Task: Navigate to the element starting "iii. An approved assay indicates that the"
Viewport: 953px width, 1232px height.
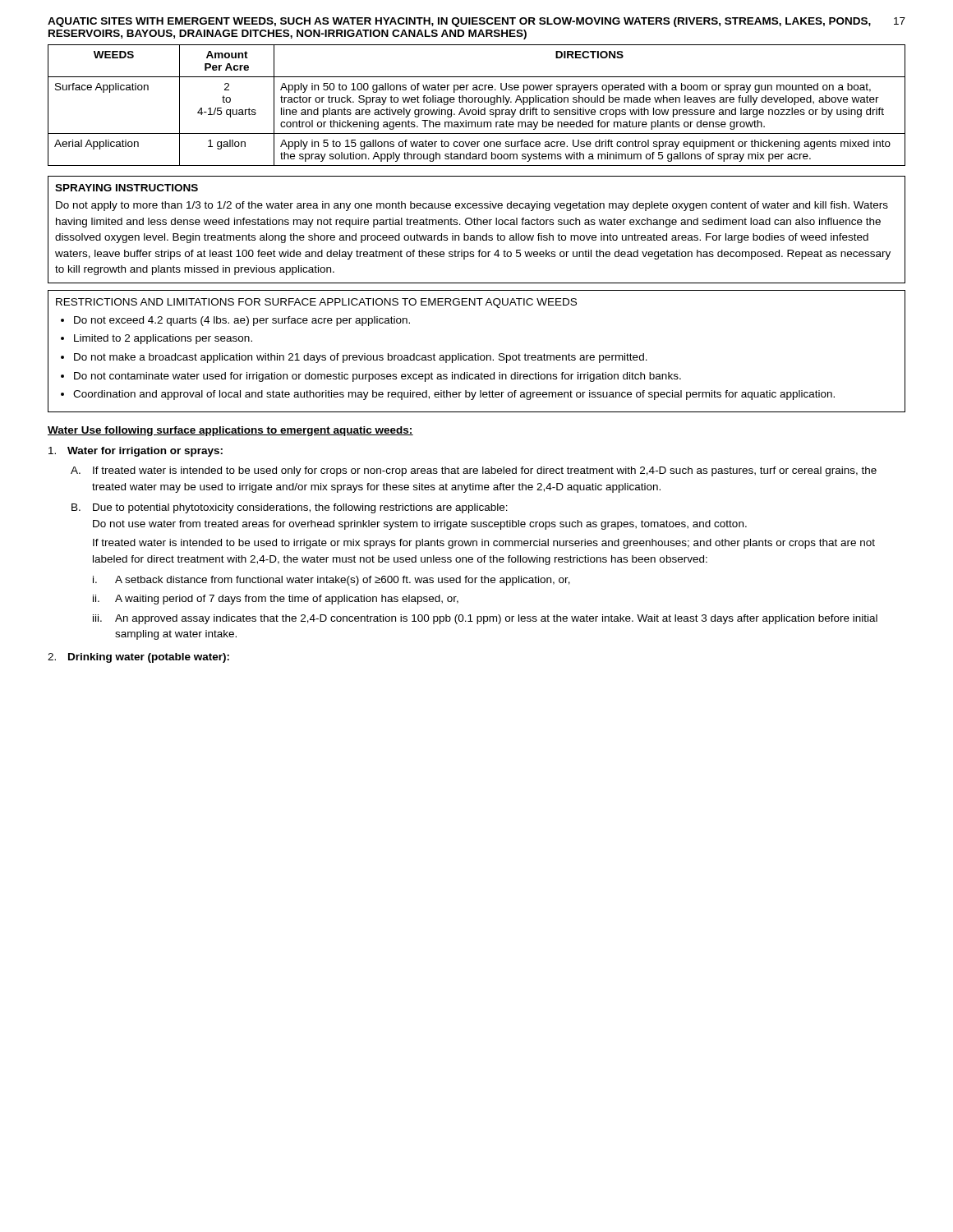Action: pos(499,626)
